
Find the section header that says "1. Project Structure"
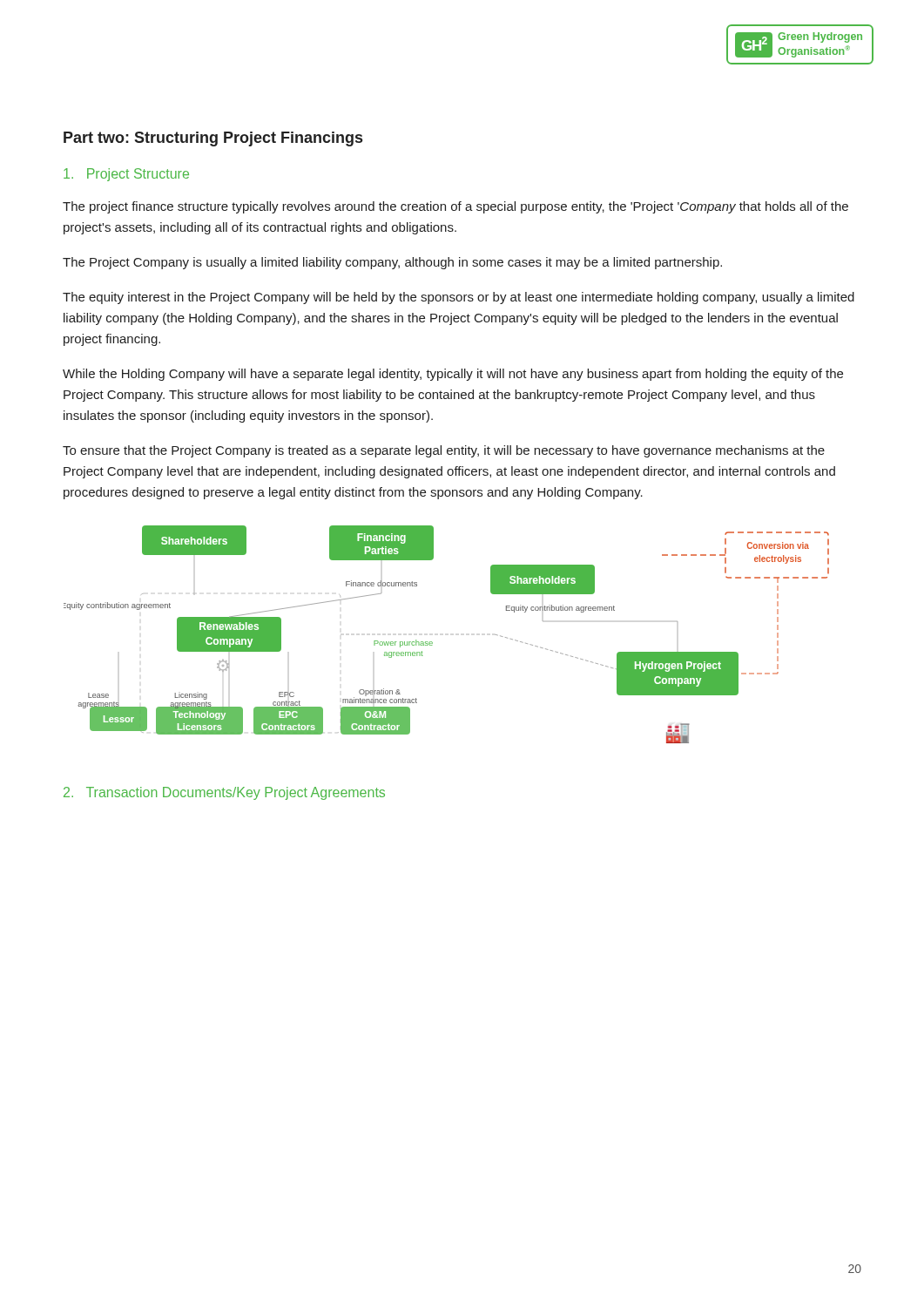coord(126,174)
